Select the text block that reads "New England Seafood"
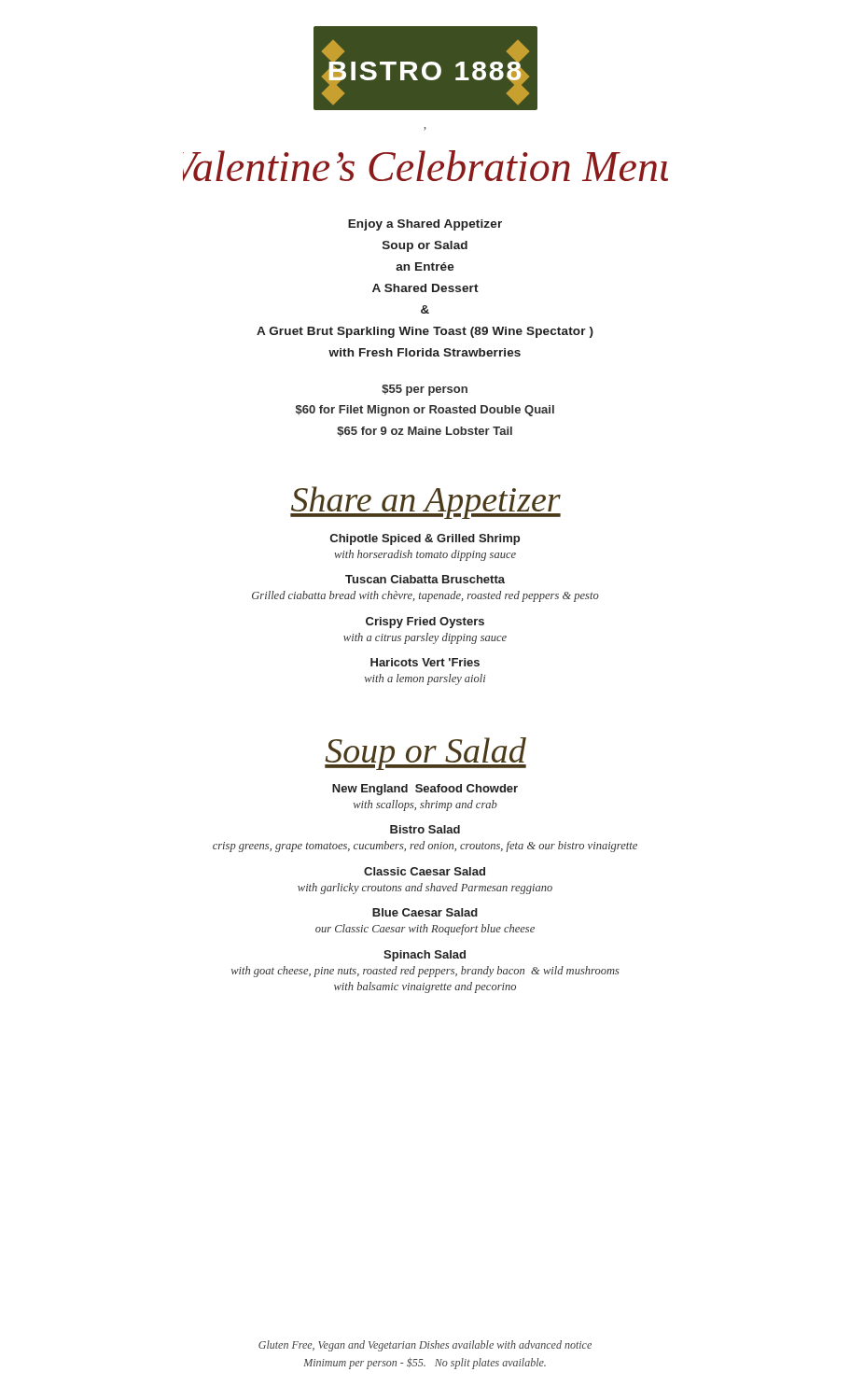The image size is (850, 1400). [x=425, y=797]
